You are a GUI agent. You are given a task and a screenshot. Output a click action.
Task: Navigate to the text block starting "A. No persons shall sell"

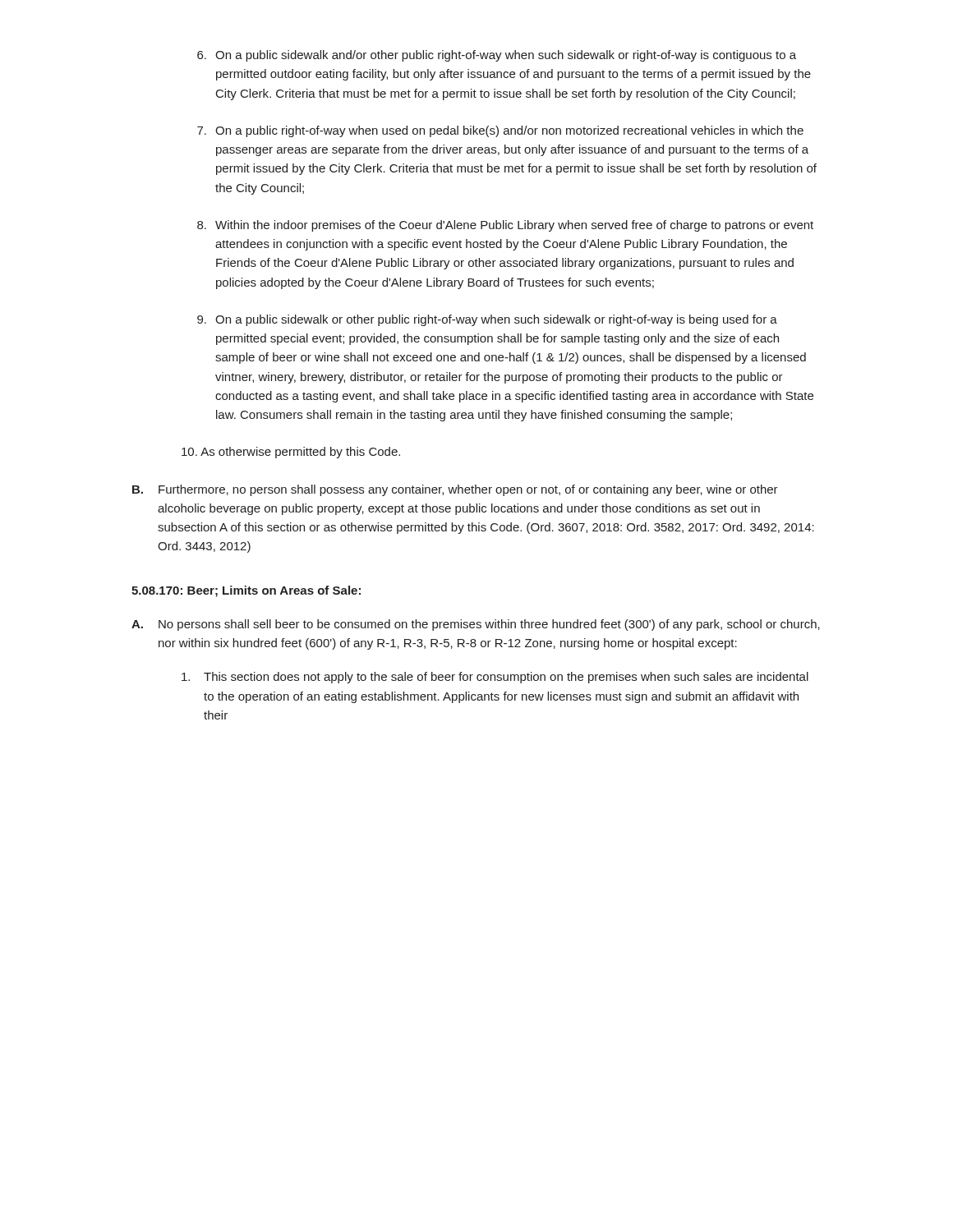click(x=476, y=633)
